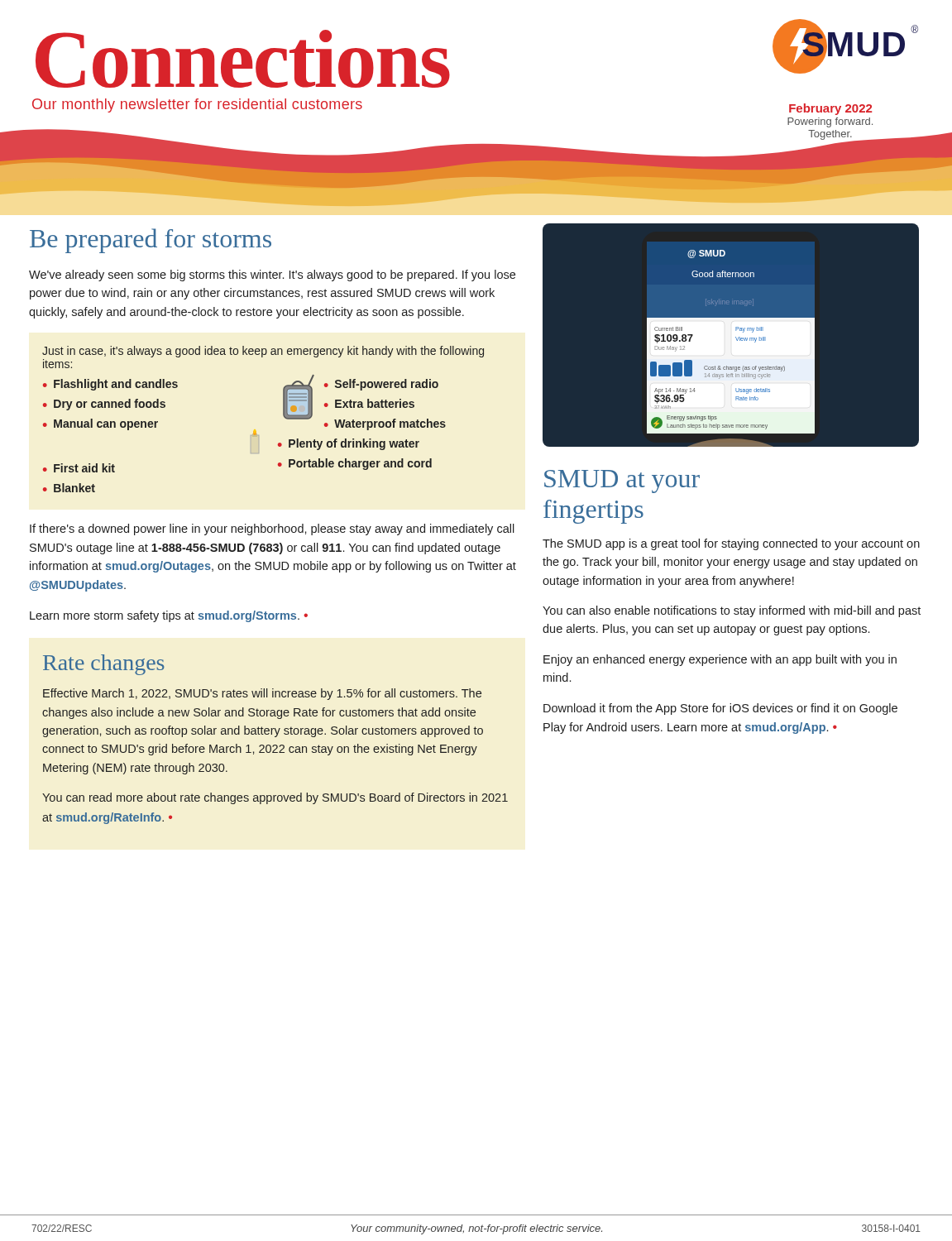This screenshot has width=952, height=1241.
Task: Point to "• Blanket"
Action: point(69,490)
